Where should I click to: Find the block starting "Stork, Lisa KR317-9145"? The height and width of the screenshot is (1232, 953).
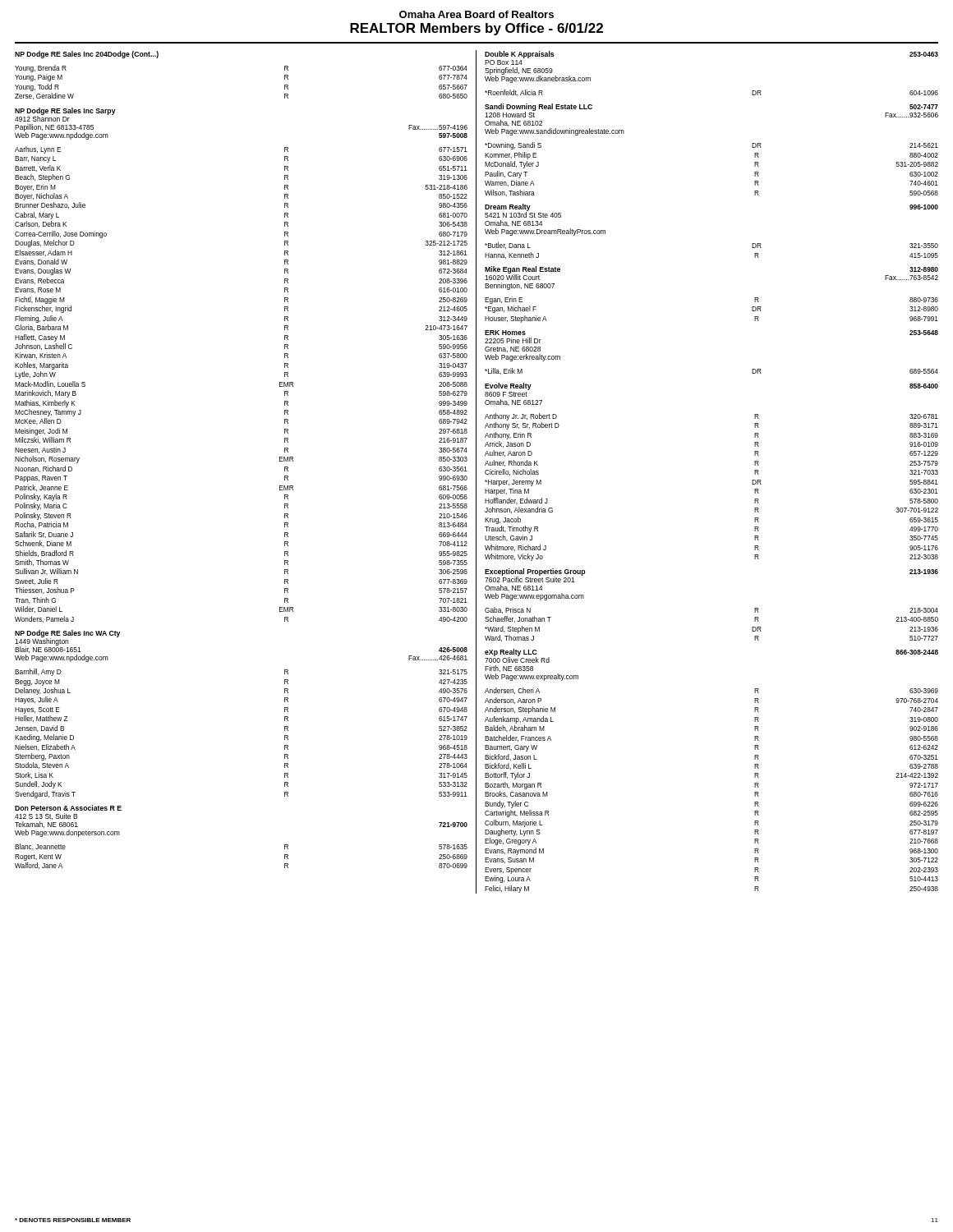[x=36, y=775]
